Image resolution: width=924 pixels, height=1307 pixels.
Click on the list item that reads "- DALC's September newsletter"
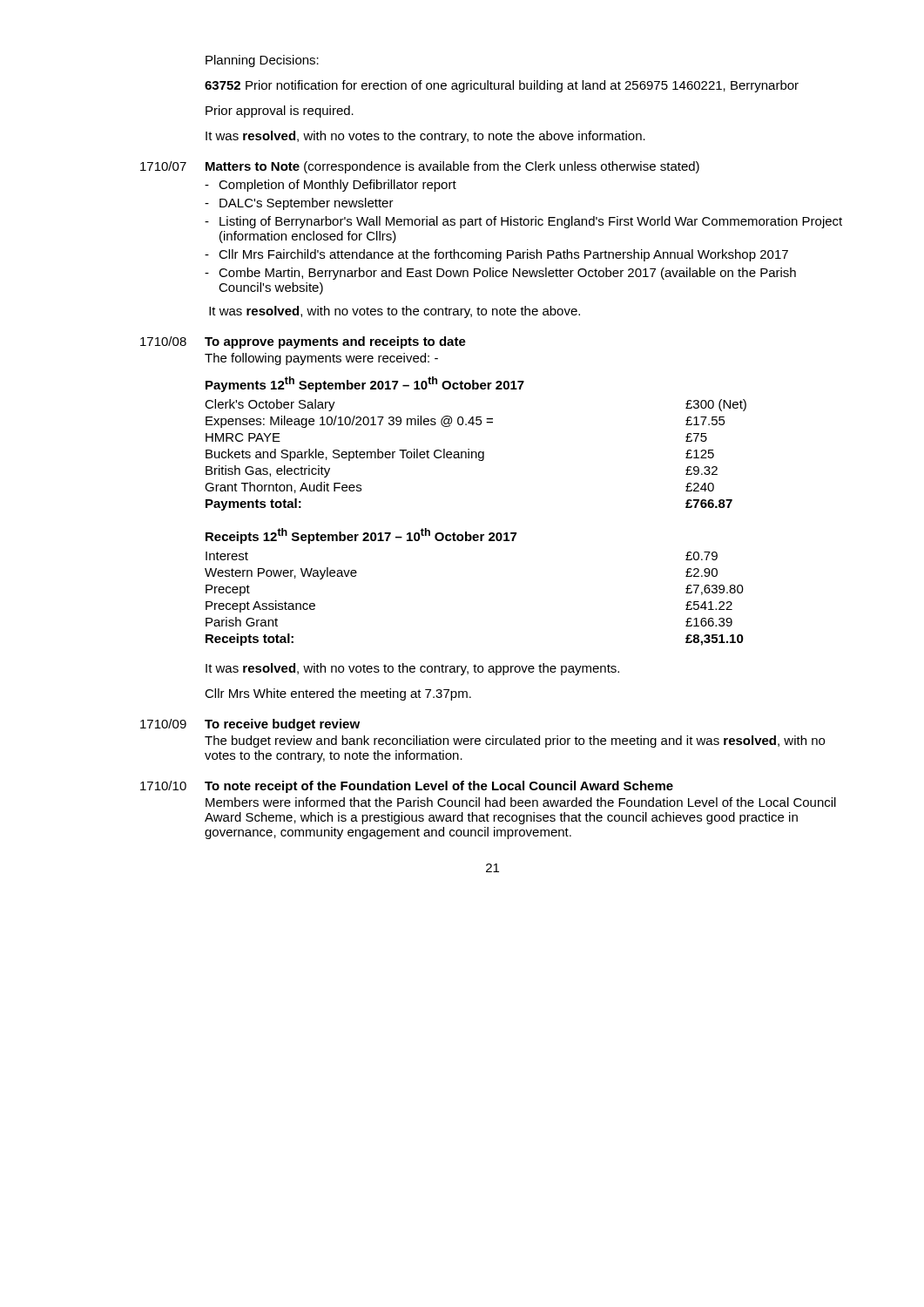(x=299, y=203)
